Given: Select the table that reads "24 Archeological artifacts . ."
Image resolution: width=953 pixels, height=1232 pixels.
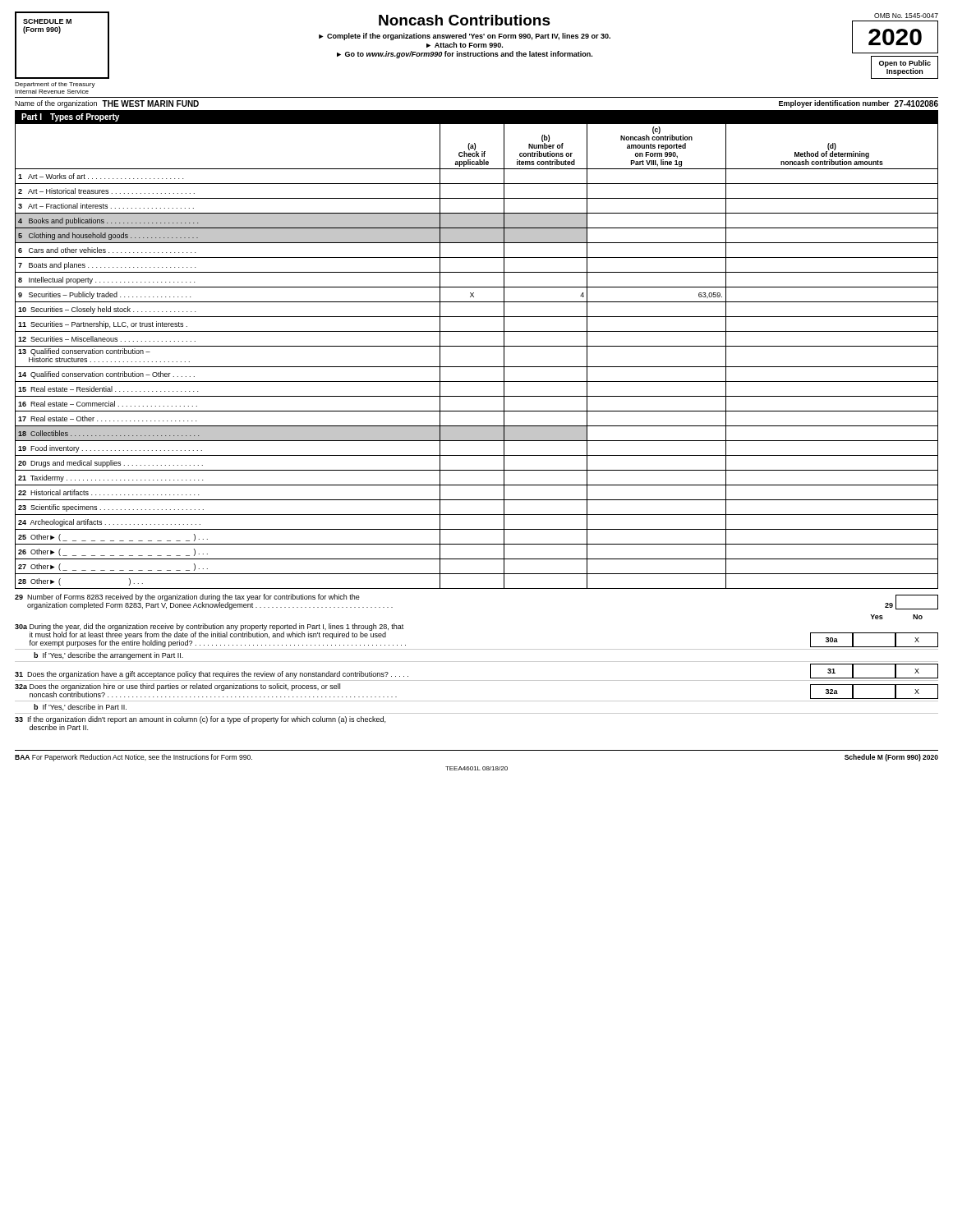Looking at the screenshot, I should point(476,356).
